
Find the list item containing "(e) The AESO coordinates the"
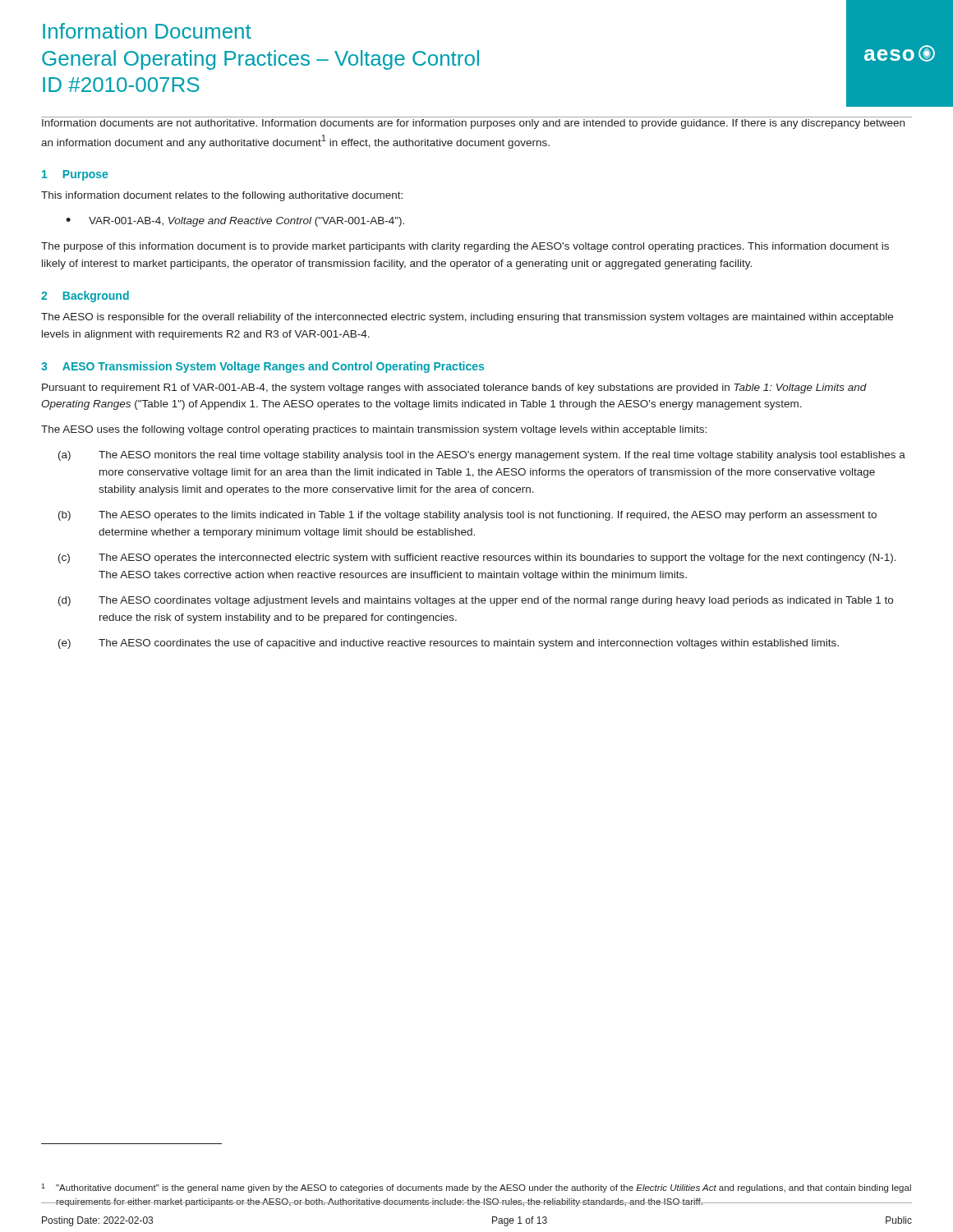coord(476,643)
